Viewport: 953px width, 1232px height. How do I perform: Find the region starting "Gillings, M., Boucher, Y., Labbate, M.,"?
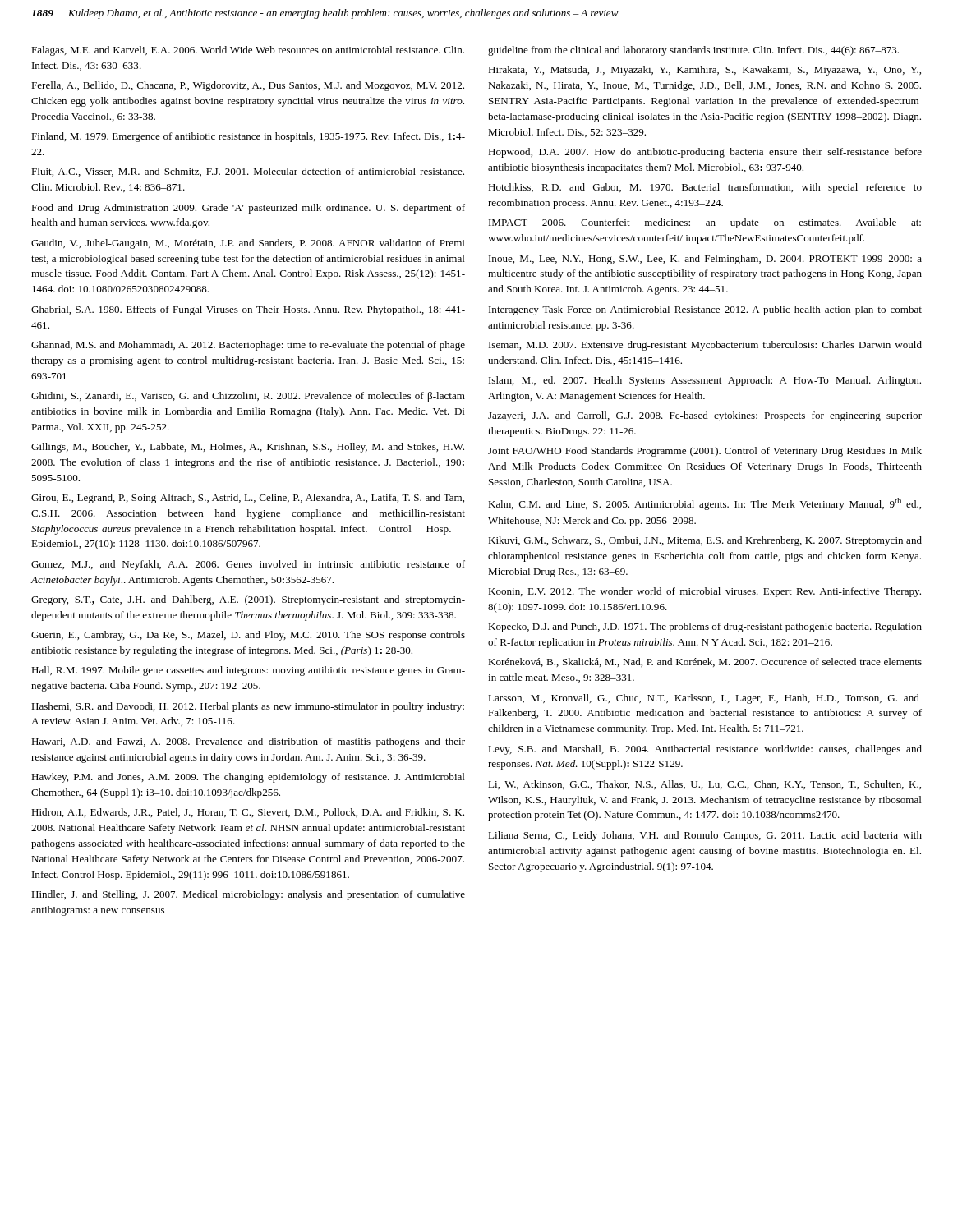[x=248, y=463]
